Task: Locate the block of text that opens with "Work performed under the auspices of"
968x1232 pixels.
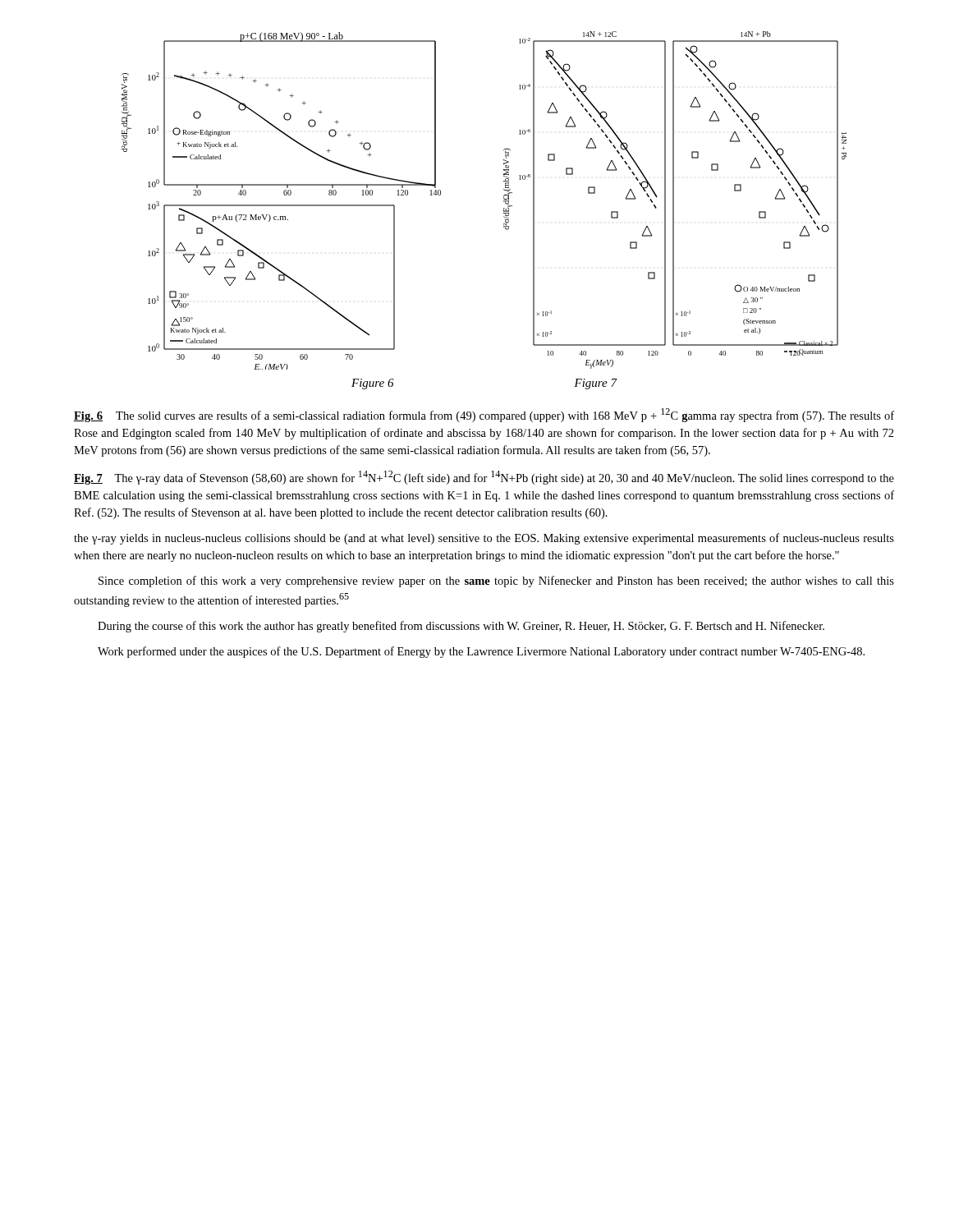Action: (482, 651)
